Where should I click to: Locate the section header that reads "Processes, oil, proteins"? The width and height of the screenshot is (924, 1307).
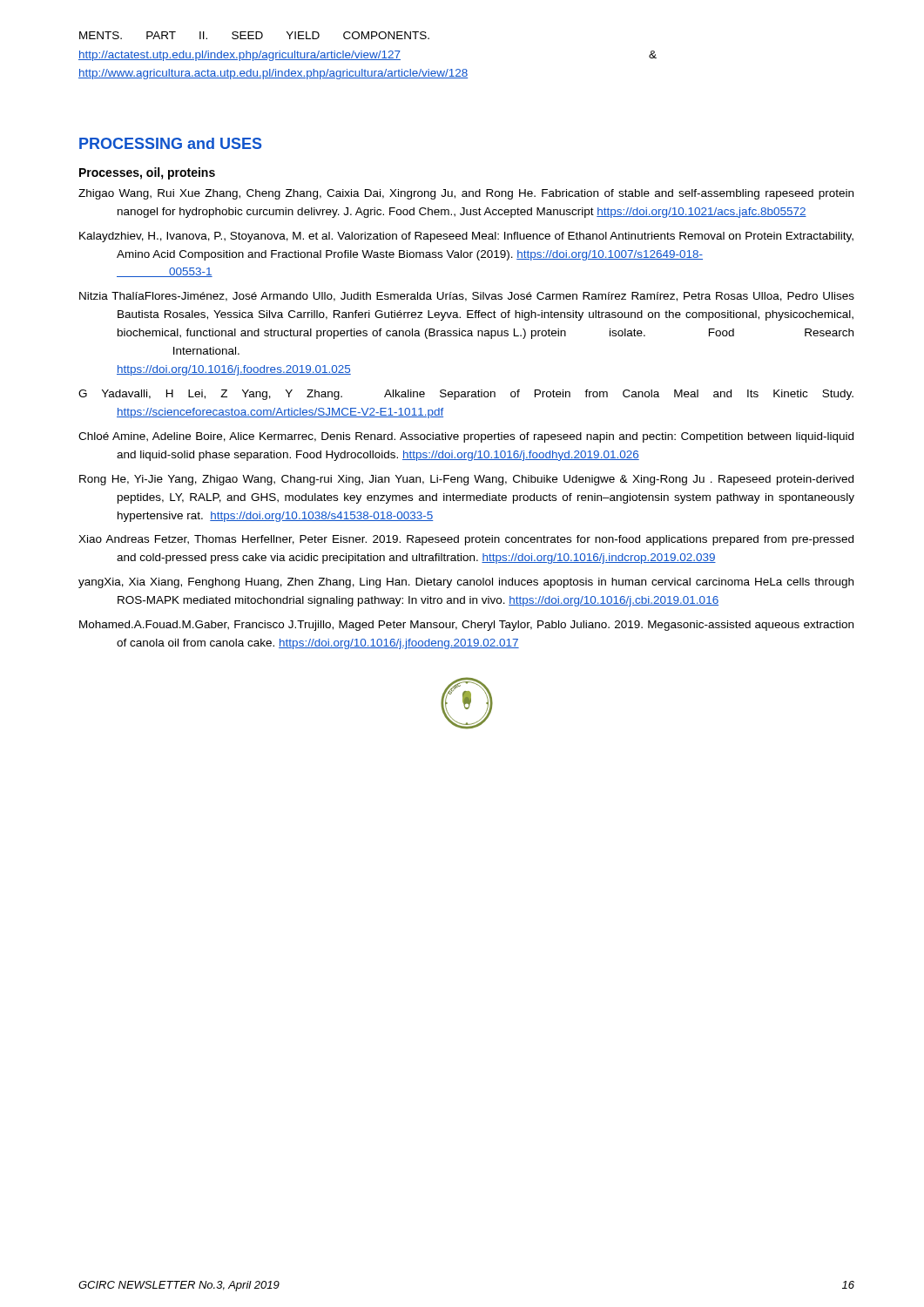point(147,172)
